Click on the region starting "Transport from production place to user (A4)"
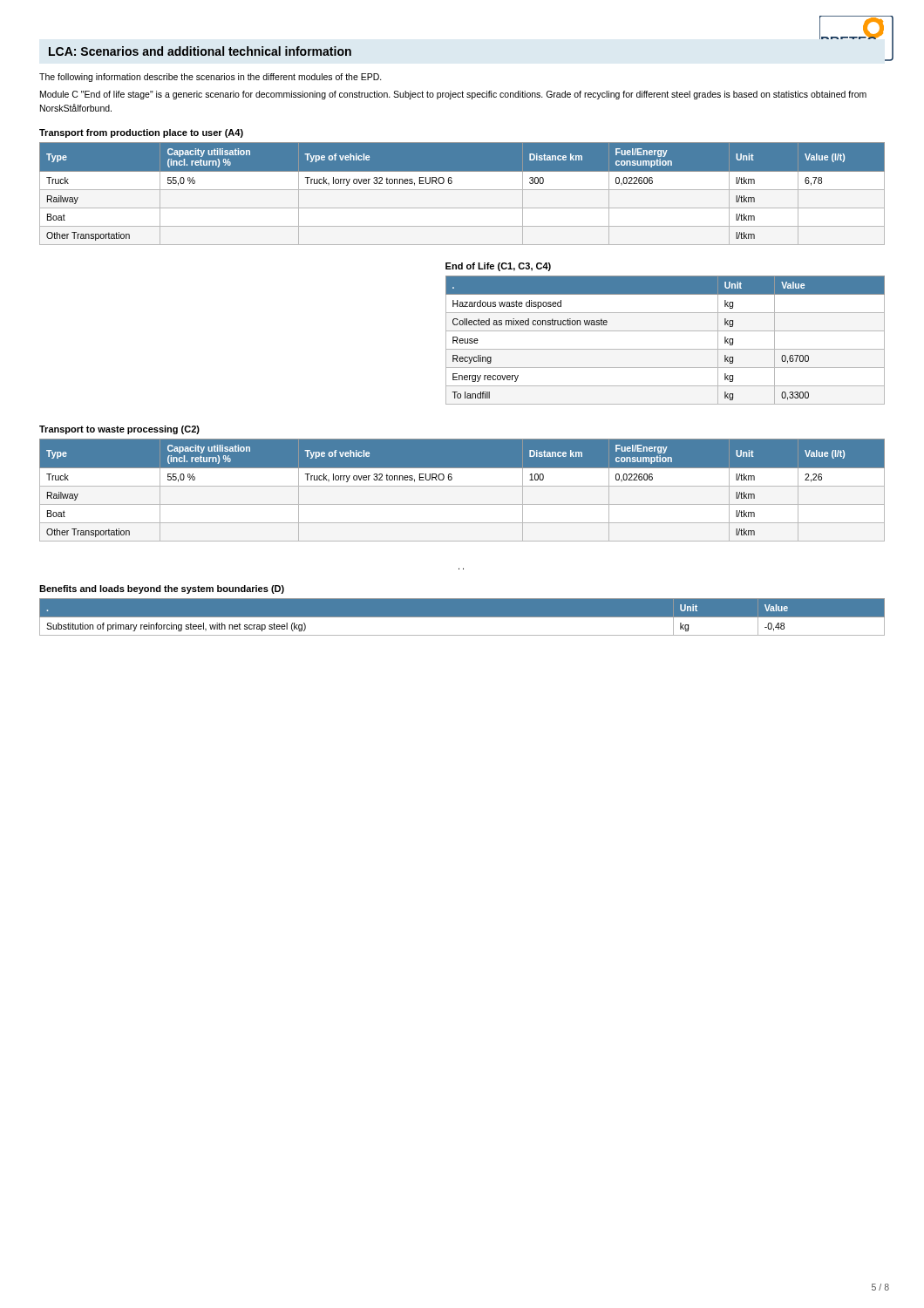The height and width of the screenshot is (1308, 924). pyautogui.click(x=141, y=133)
